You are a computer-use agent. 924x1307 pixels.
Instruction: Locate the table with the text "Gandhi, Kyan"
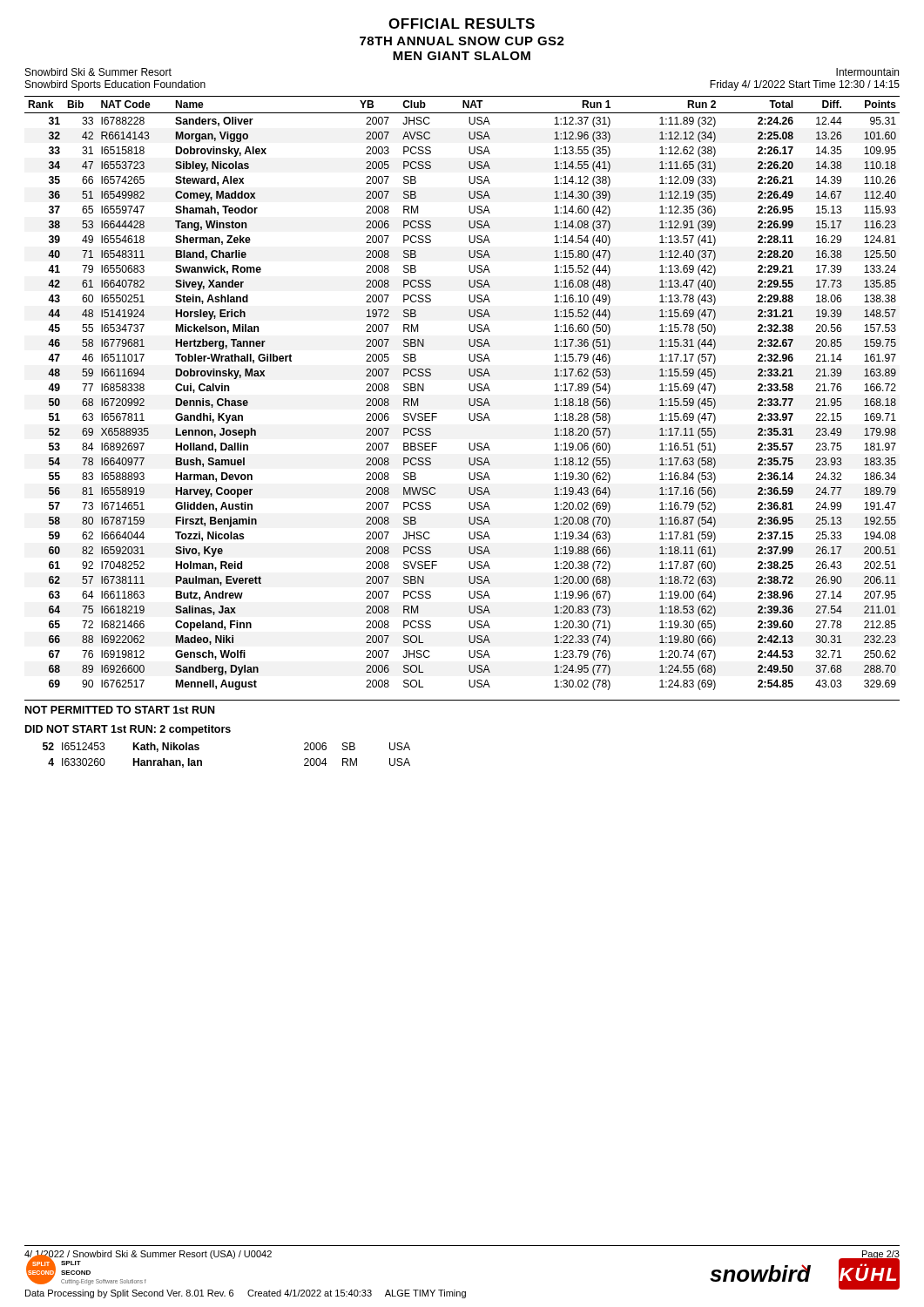click(x=462, y=393)
